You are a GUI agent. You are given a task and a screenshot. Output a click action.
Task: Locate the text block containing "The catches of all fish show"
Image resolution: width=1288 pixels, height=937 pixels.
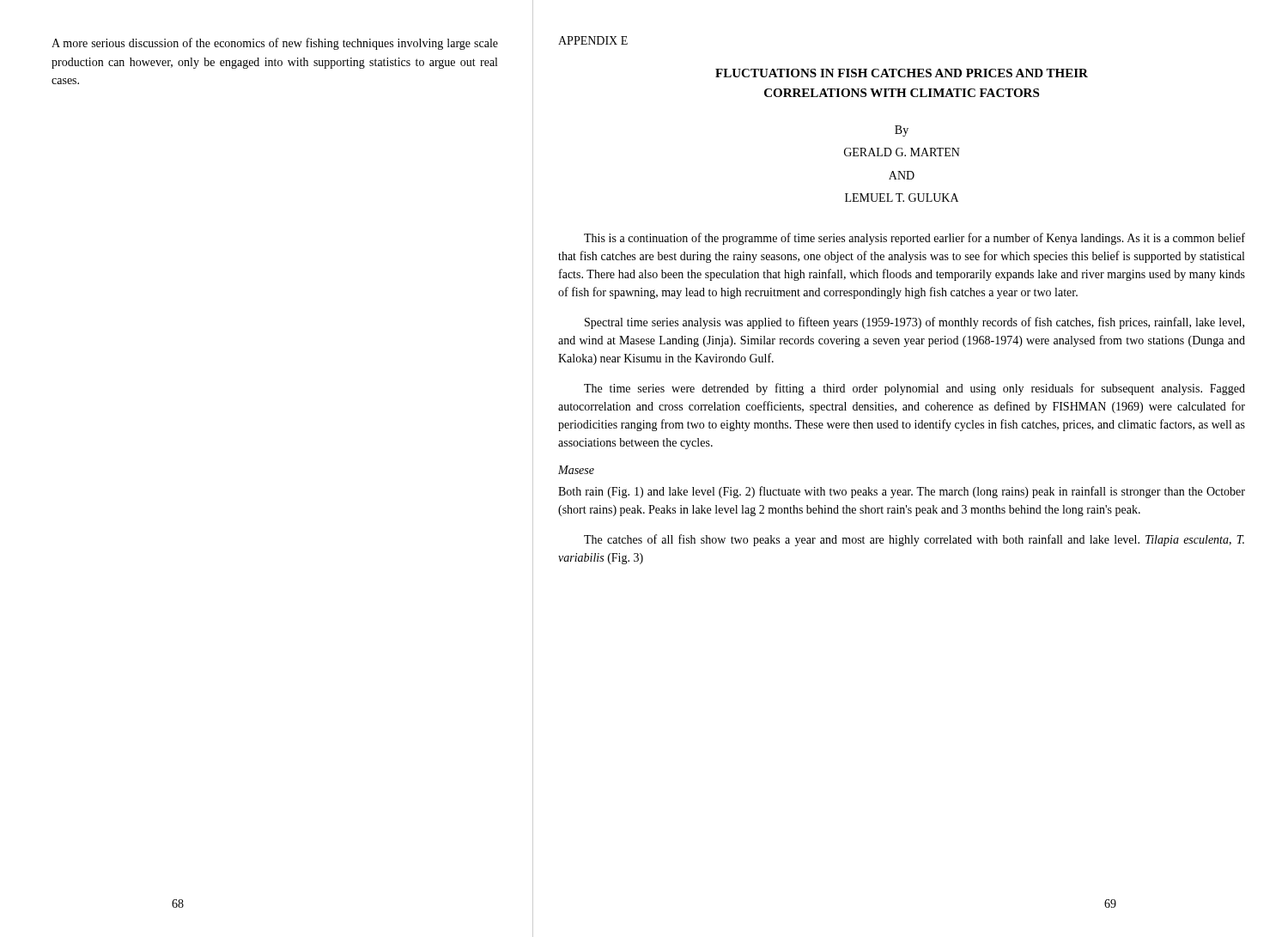point(902,549)
